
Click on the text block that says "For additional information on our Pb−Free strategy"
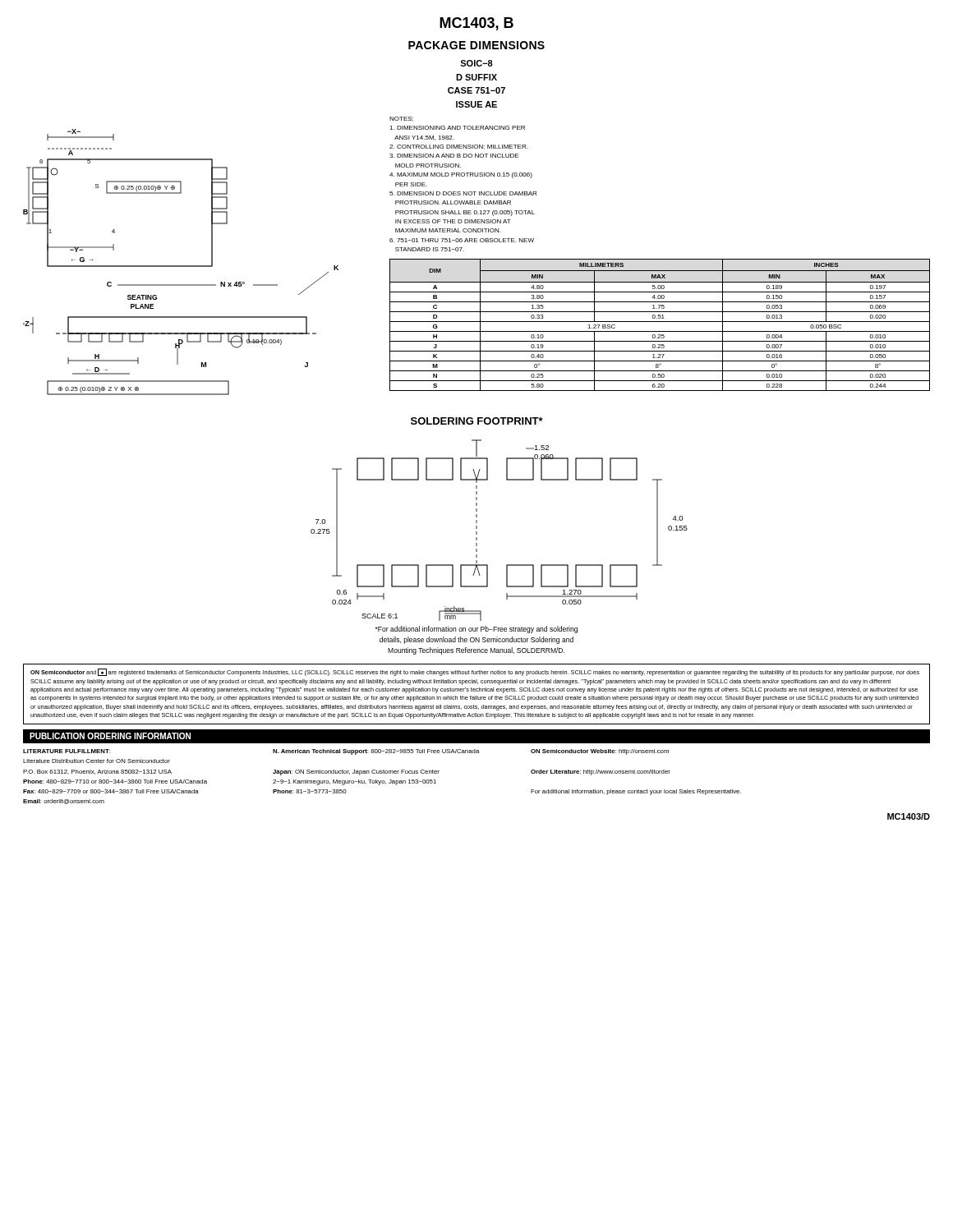[476, 640]
